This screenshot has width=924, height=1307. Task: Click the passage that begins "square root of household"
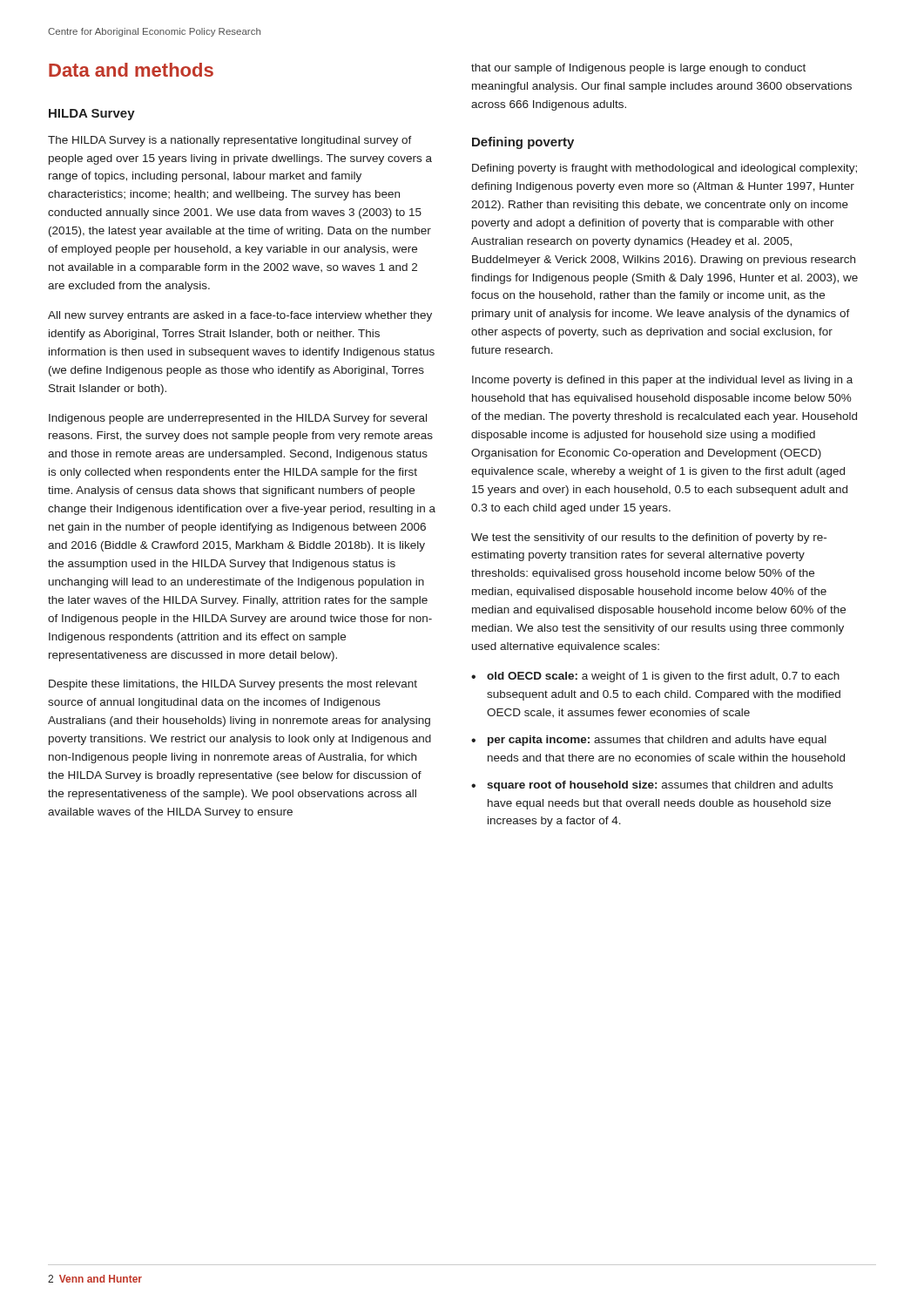[660, 803]
